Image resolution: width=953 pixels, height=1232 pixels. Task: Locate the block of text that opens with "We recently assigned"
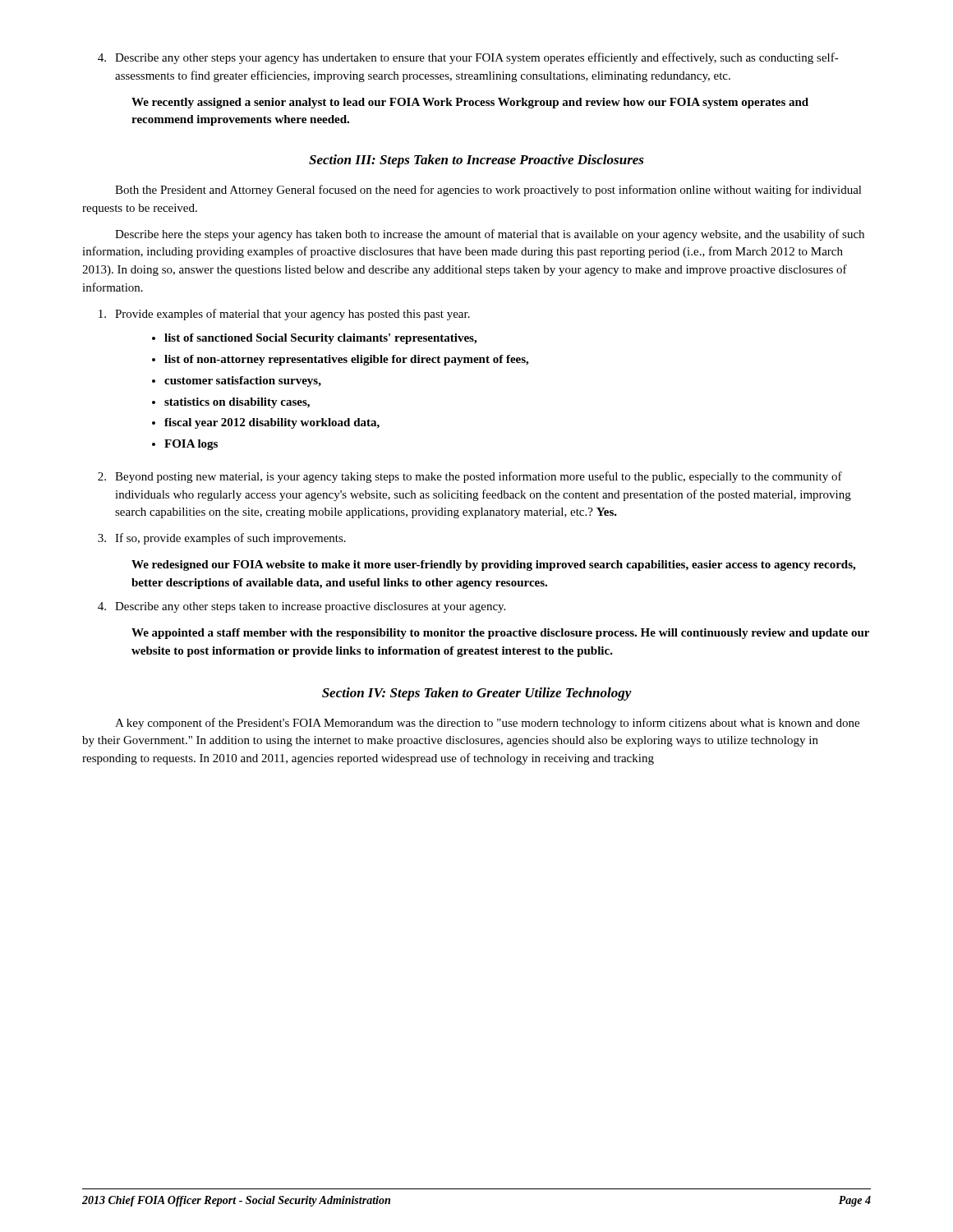(x=470, y=110)
